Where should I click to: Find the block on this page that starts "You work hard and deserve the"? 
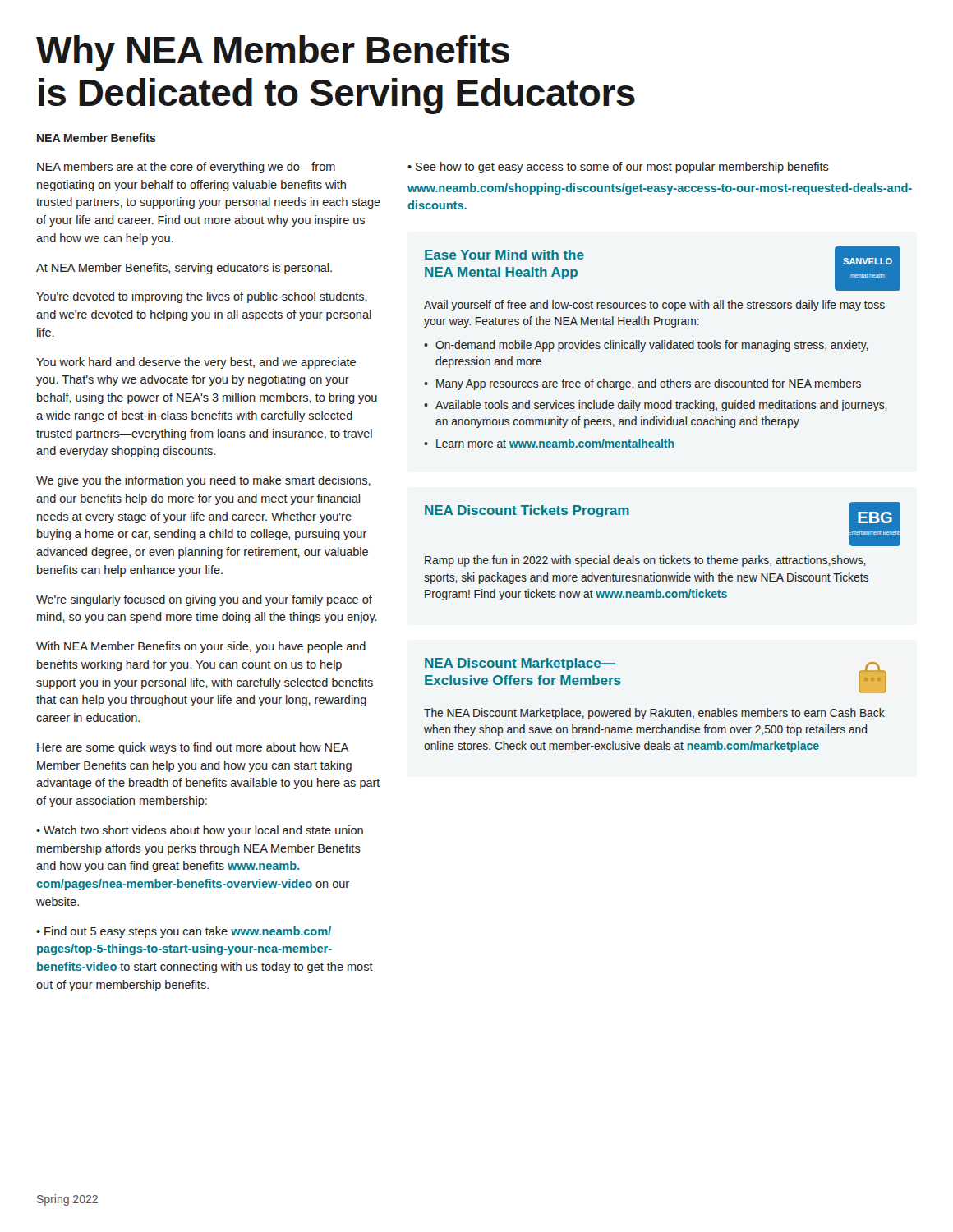click(207, 406)
